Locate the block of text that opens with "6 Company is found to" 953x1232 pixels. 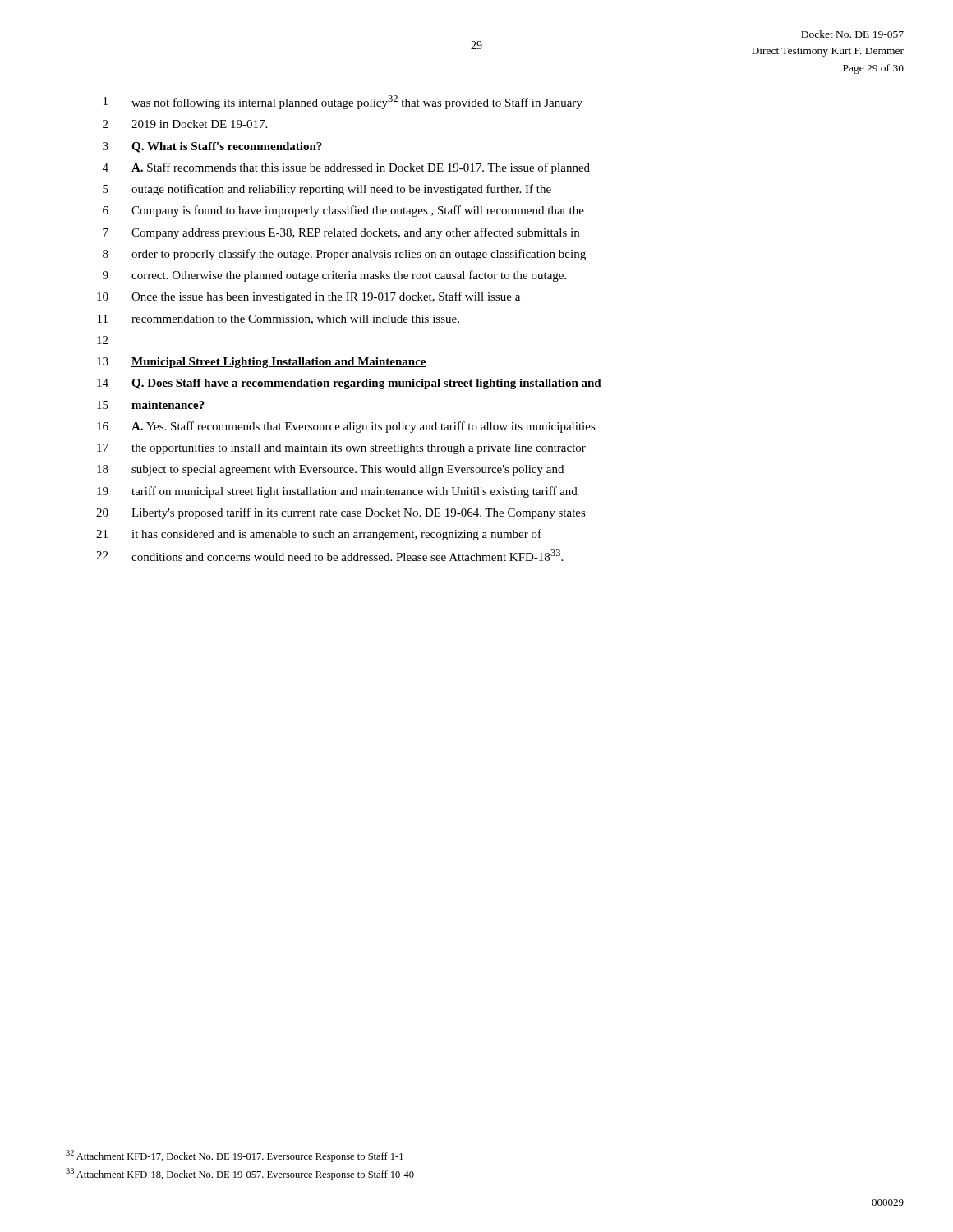pos(476,211)
